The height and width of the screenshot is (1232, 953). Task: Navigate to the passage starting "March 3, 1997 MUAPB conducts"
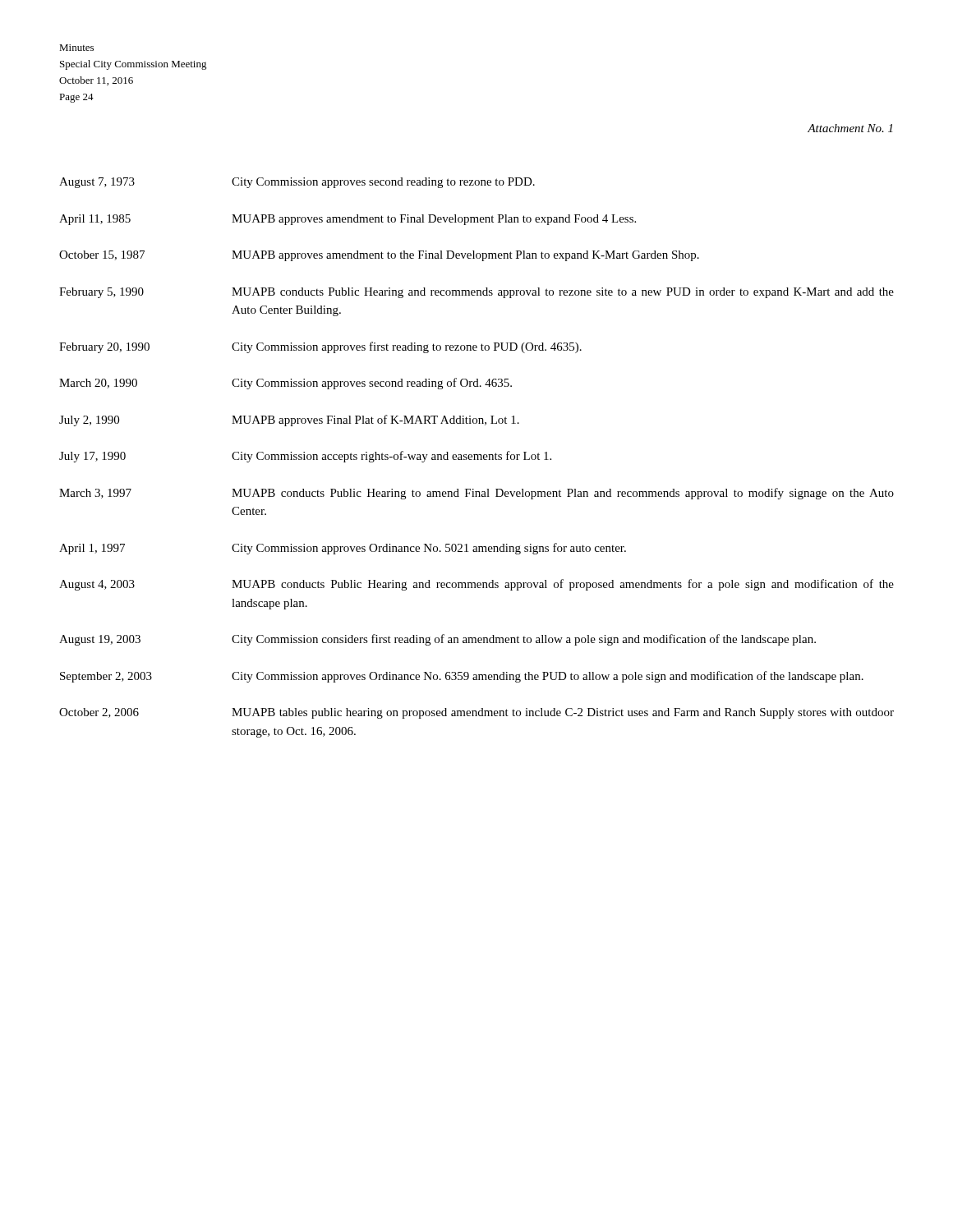476,502
